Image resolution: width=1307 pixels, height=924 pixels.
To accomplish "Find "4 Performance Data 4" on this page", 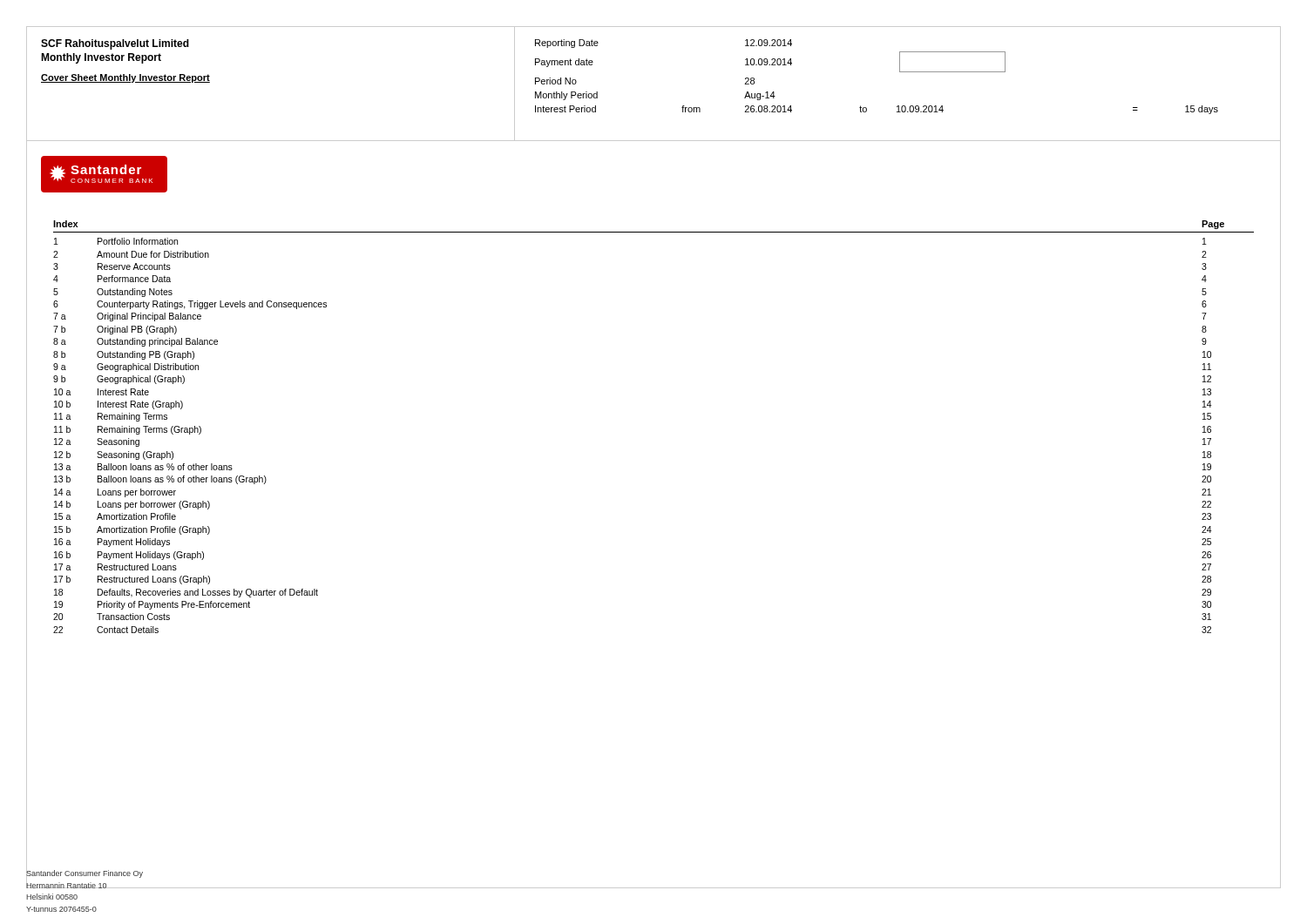I will (x=55, y=278).
